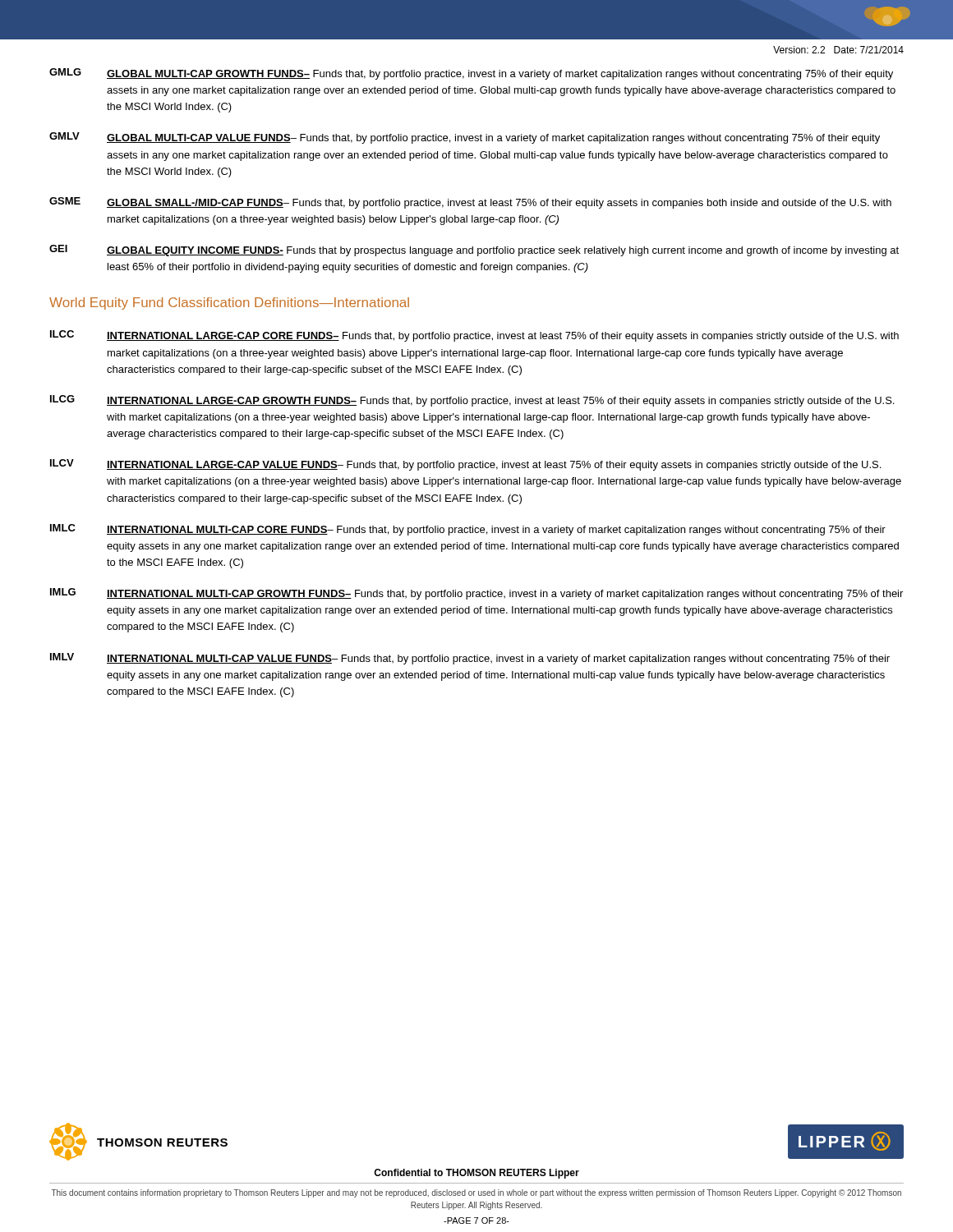Select the list item that says "GMLV GLOBAL MULTI-CAP VALUE FUNDS– Funds that,"
953x1232 pixels.
pos(476,155)
